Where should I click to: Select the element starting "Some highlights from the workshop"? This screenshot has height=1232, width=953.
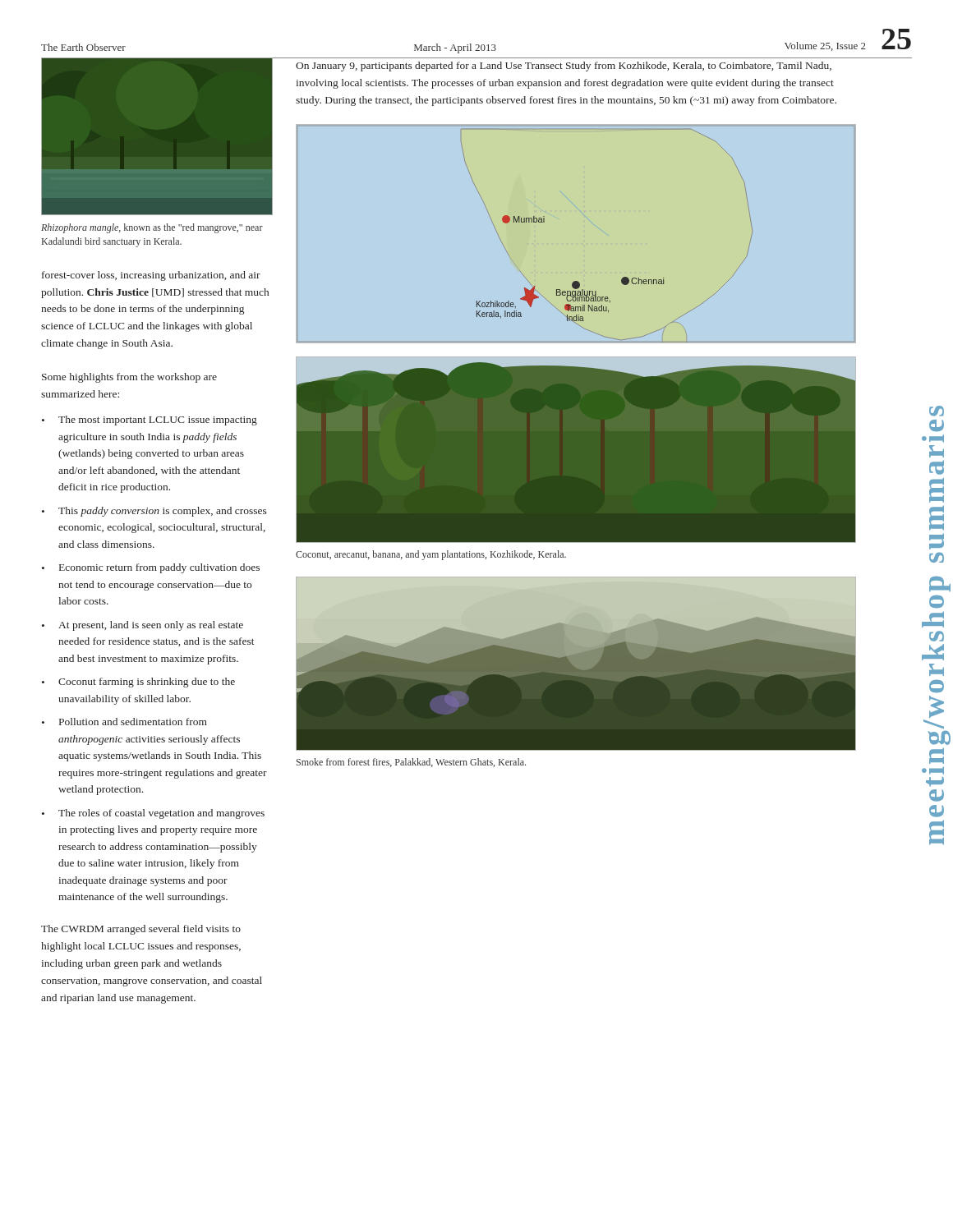tap(129, 385)
